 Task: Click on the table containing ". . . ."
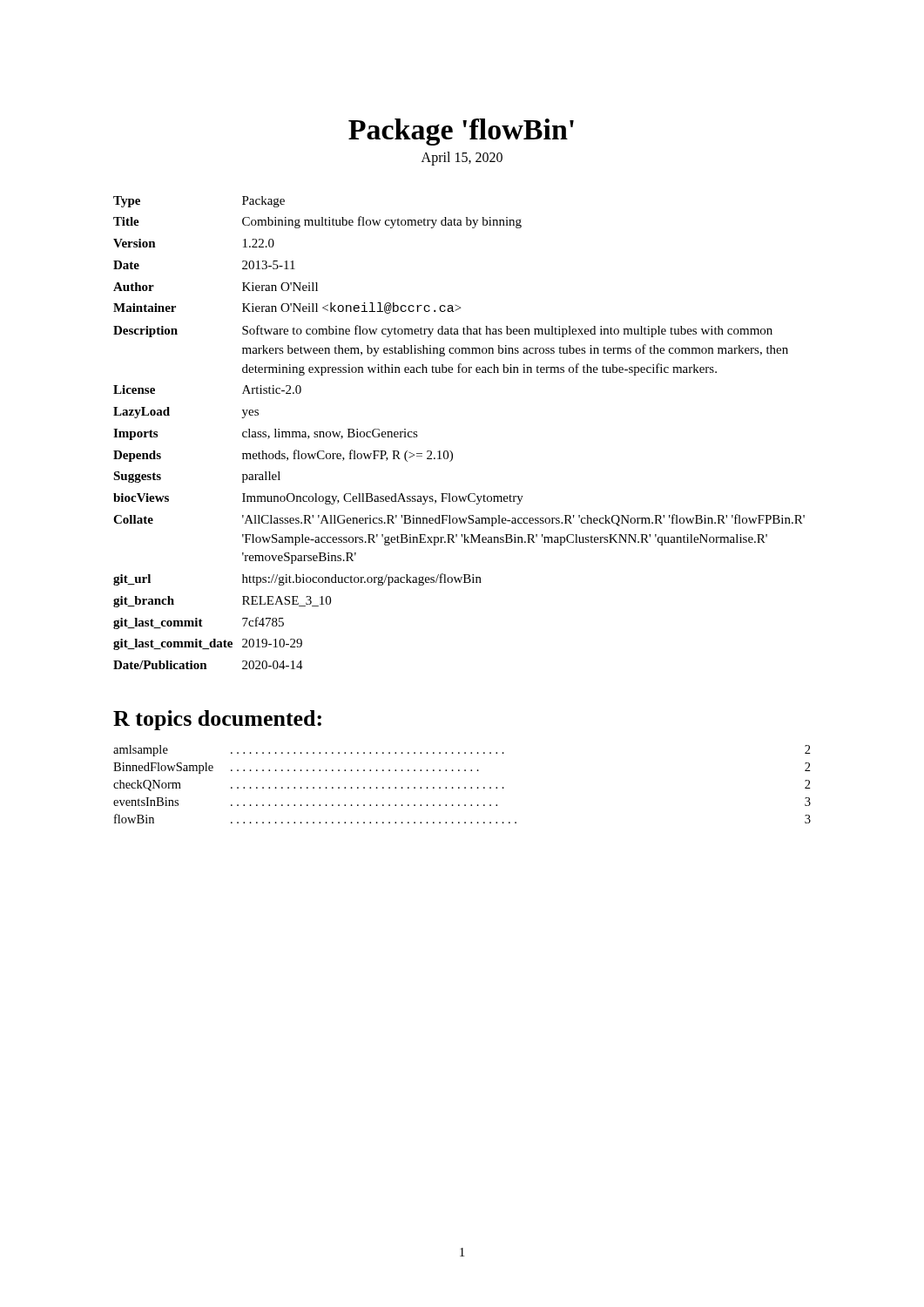pyautogui.click(x=462, y=784)
